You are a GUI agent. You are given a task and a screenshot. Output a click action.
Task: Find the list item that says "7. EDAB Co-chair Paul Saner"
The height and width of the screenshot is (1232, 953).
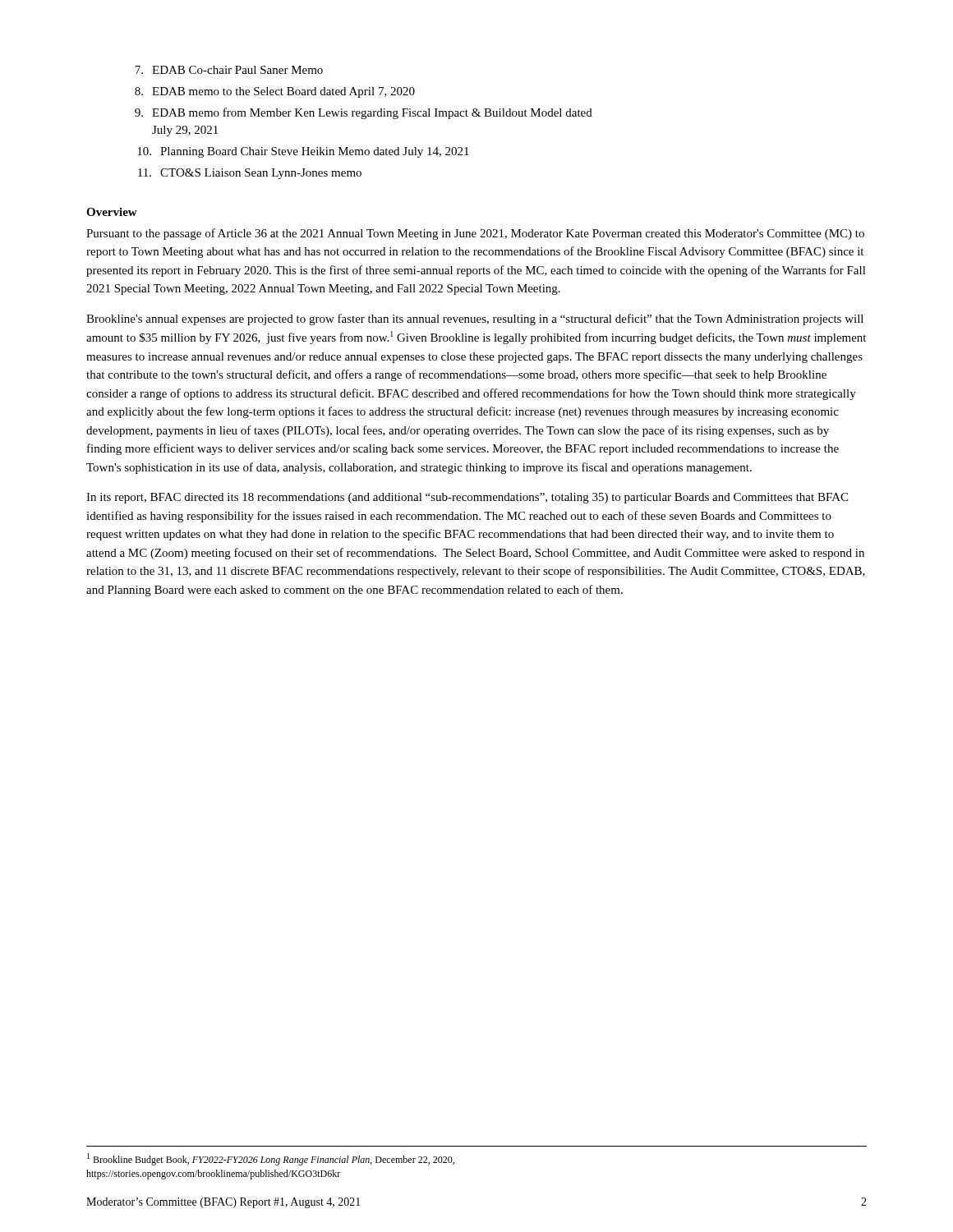(221, 71)
